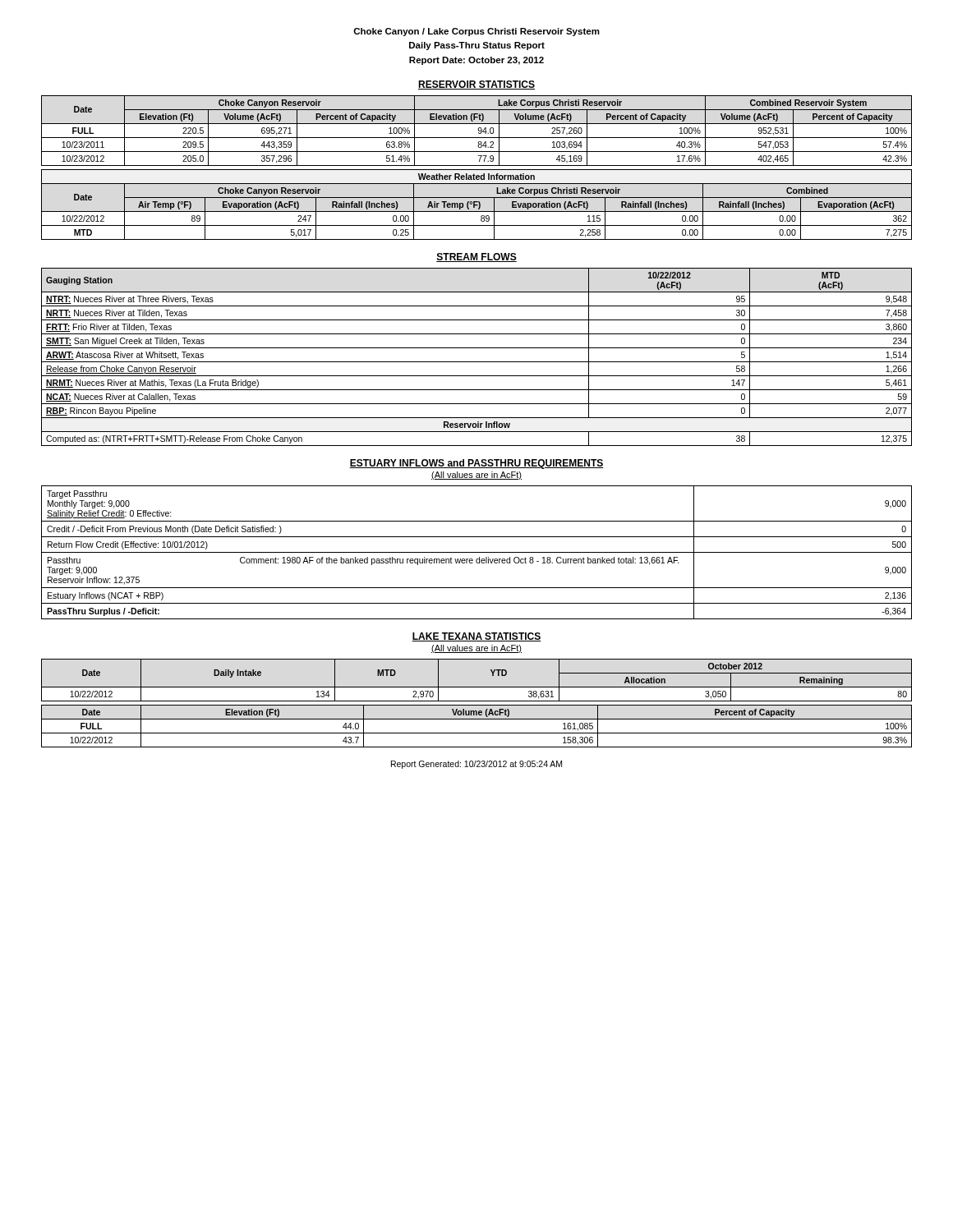Point to the title beginning "Choke Canyon / Lake Corpus"

[476, 45]
